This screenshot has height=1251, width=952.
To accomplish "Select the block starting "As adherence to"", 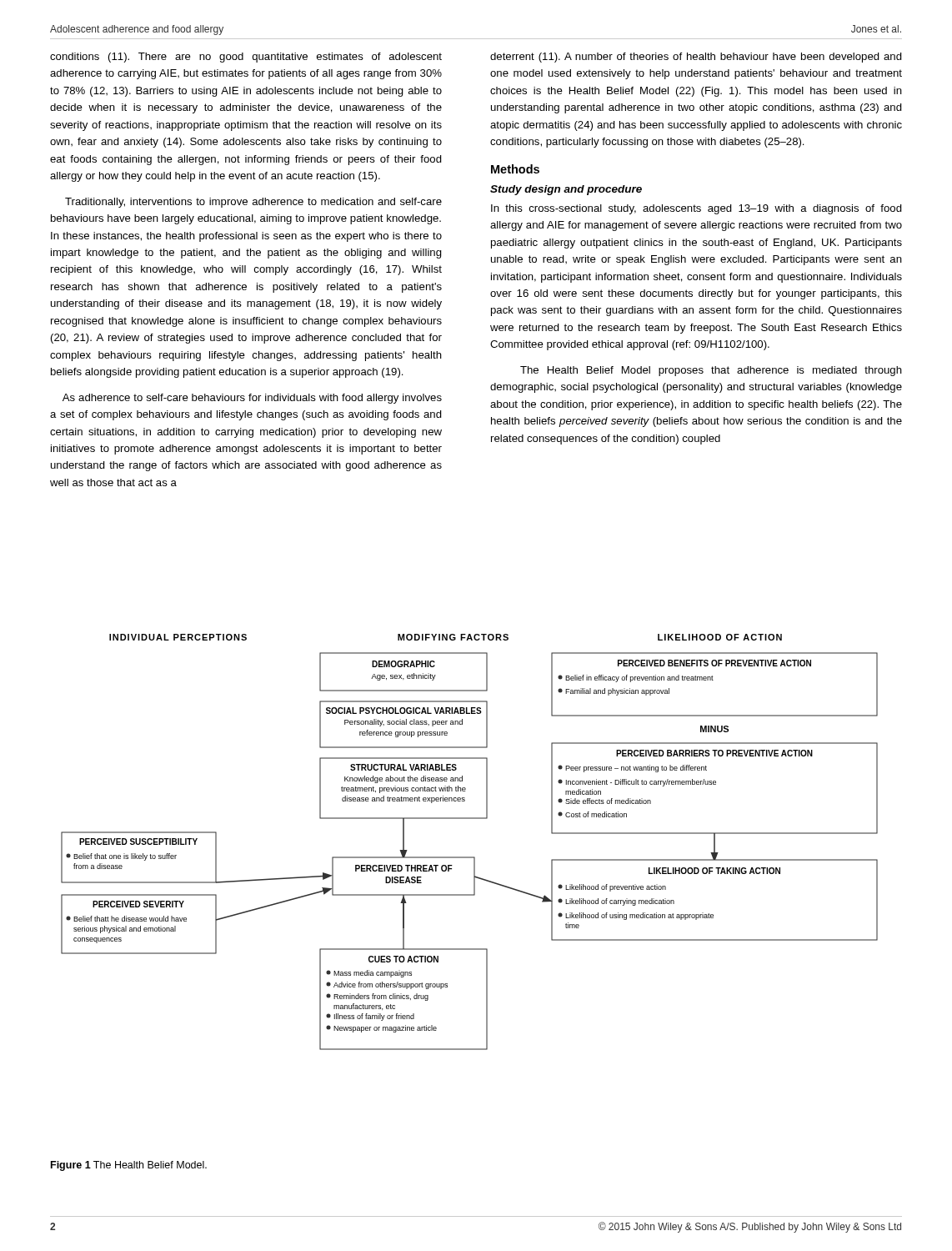I will pos(246,440).
